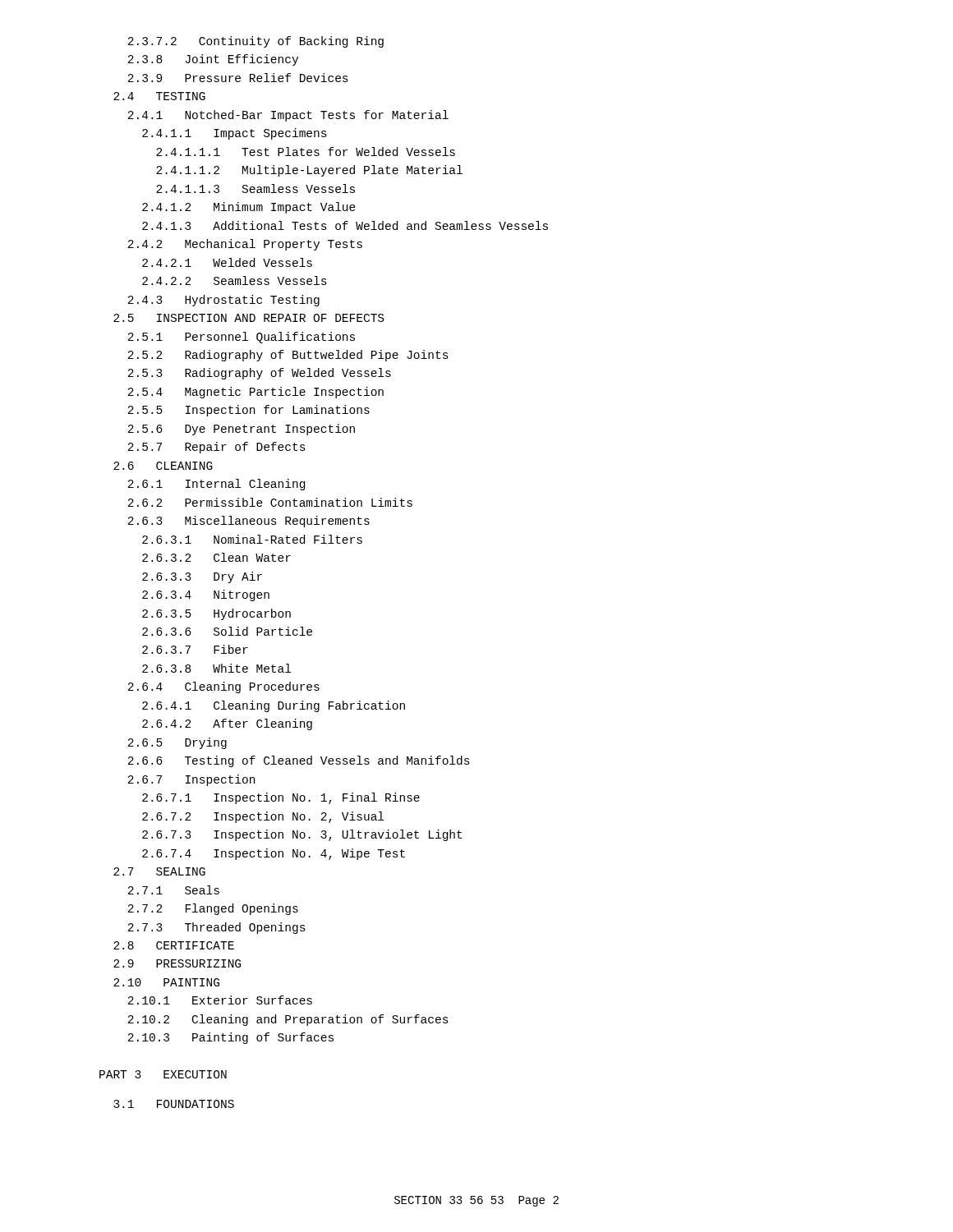Select the list item containing "2.6.3 Miscellaneous Requirements"
Screen dimensions: 1232x953
tap(249, 522)
